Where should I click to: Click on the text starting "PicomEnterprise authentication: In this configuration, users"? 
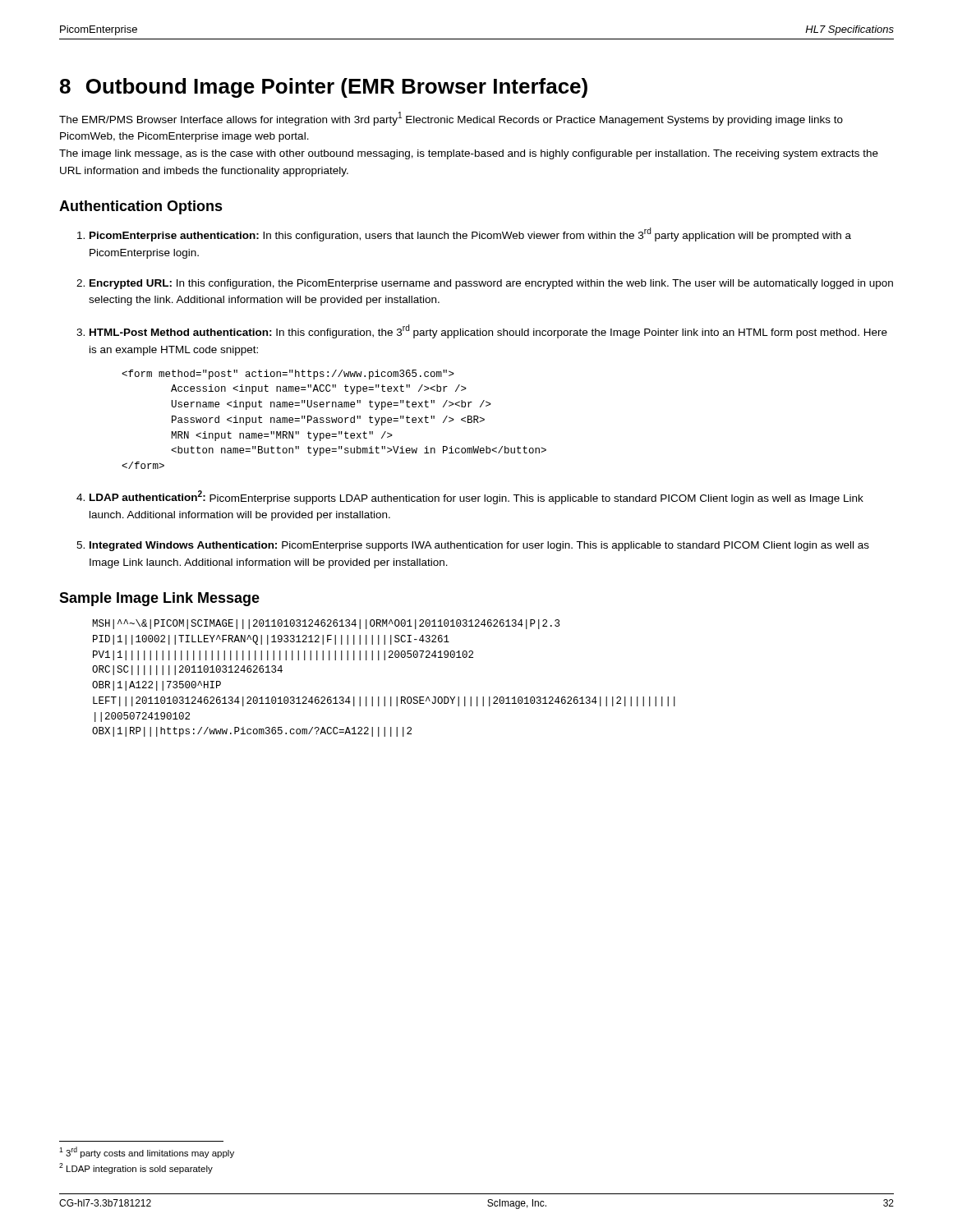pos(491,243)
